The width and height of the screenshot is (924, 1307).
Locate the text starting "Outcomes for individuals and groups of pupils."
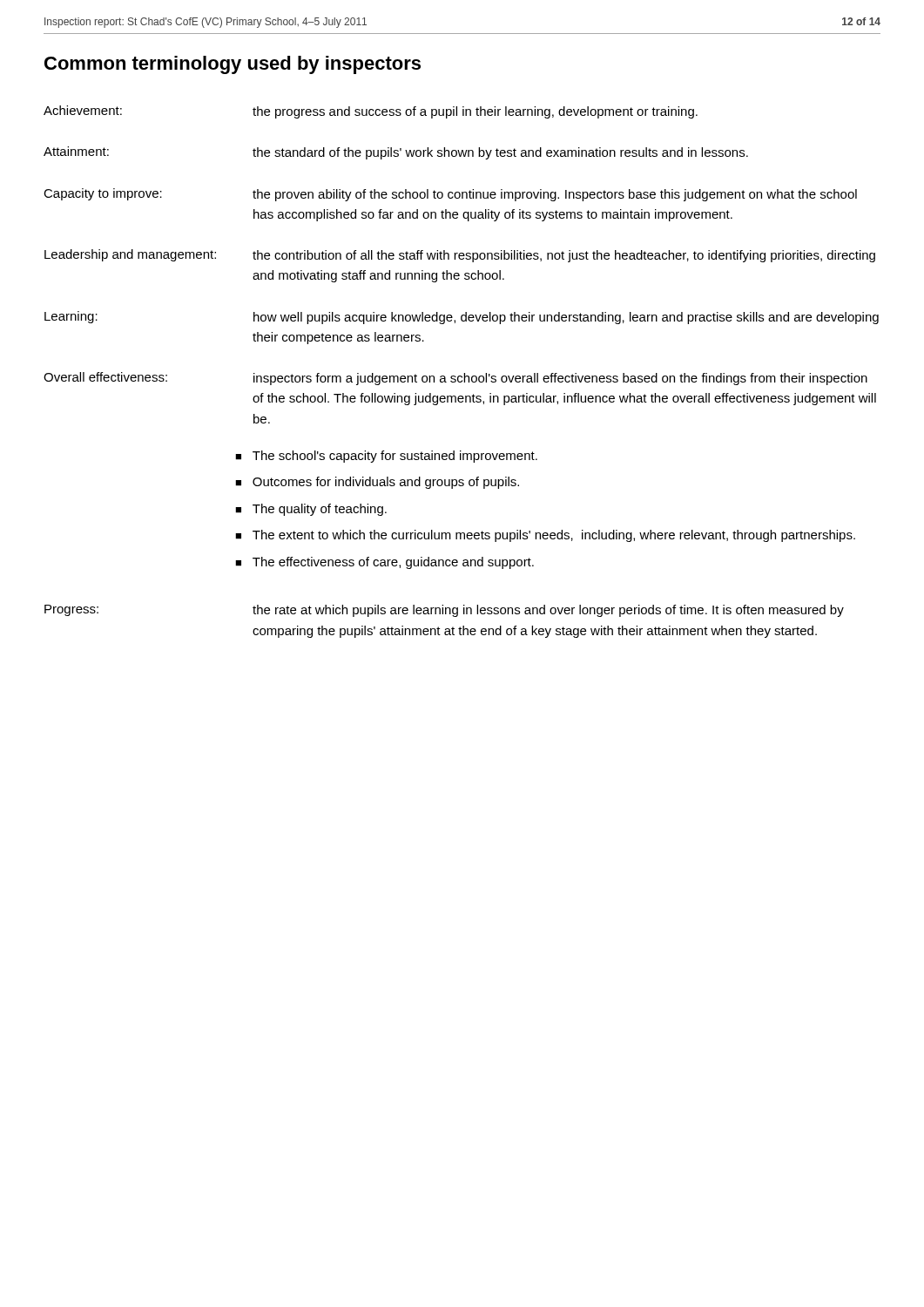pyautogui.click(x=386, y=482)
